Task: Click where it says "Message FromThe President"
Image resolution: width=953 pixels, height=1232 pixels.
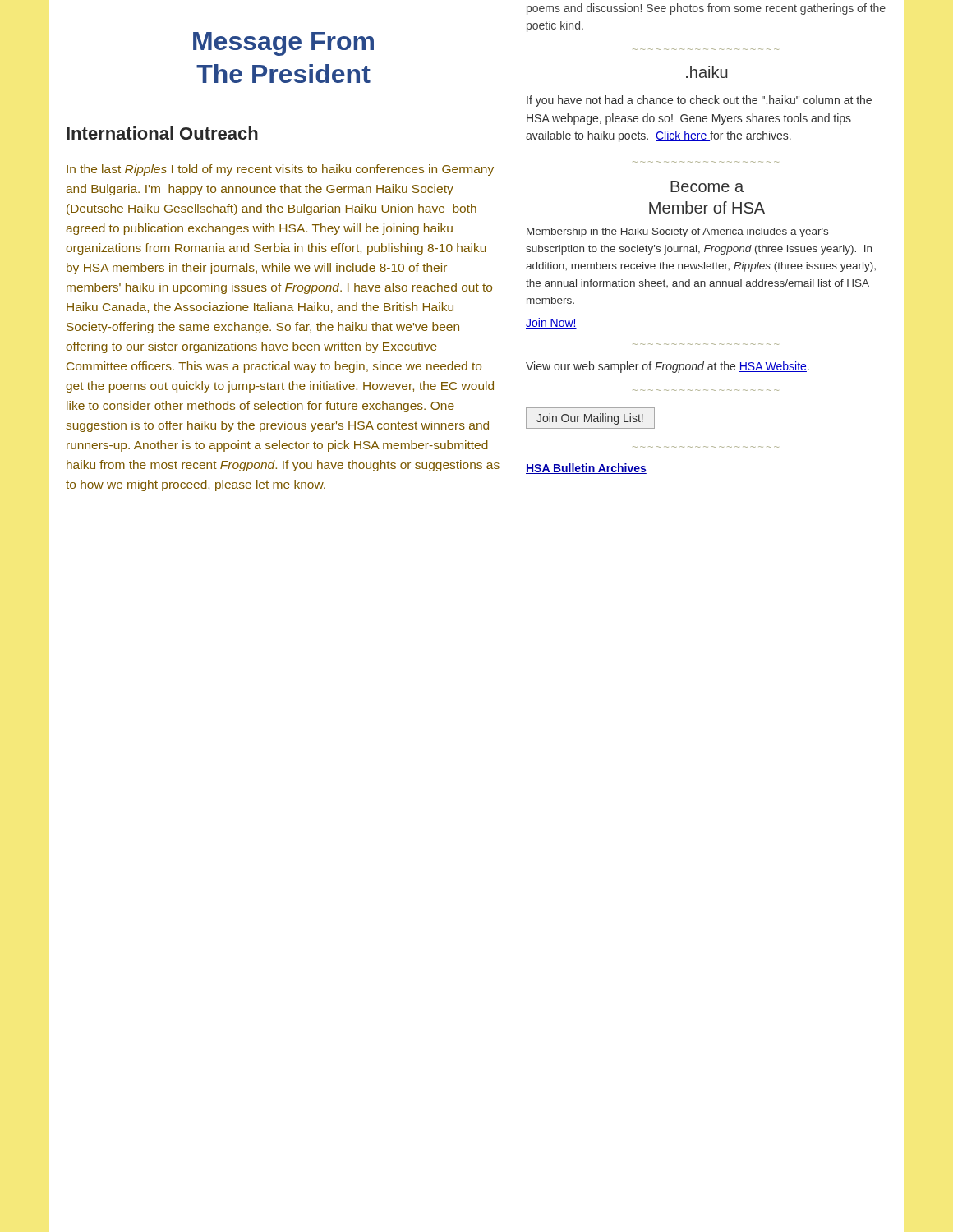Action: 283,57
